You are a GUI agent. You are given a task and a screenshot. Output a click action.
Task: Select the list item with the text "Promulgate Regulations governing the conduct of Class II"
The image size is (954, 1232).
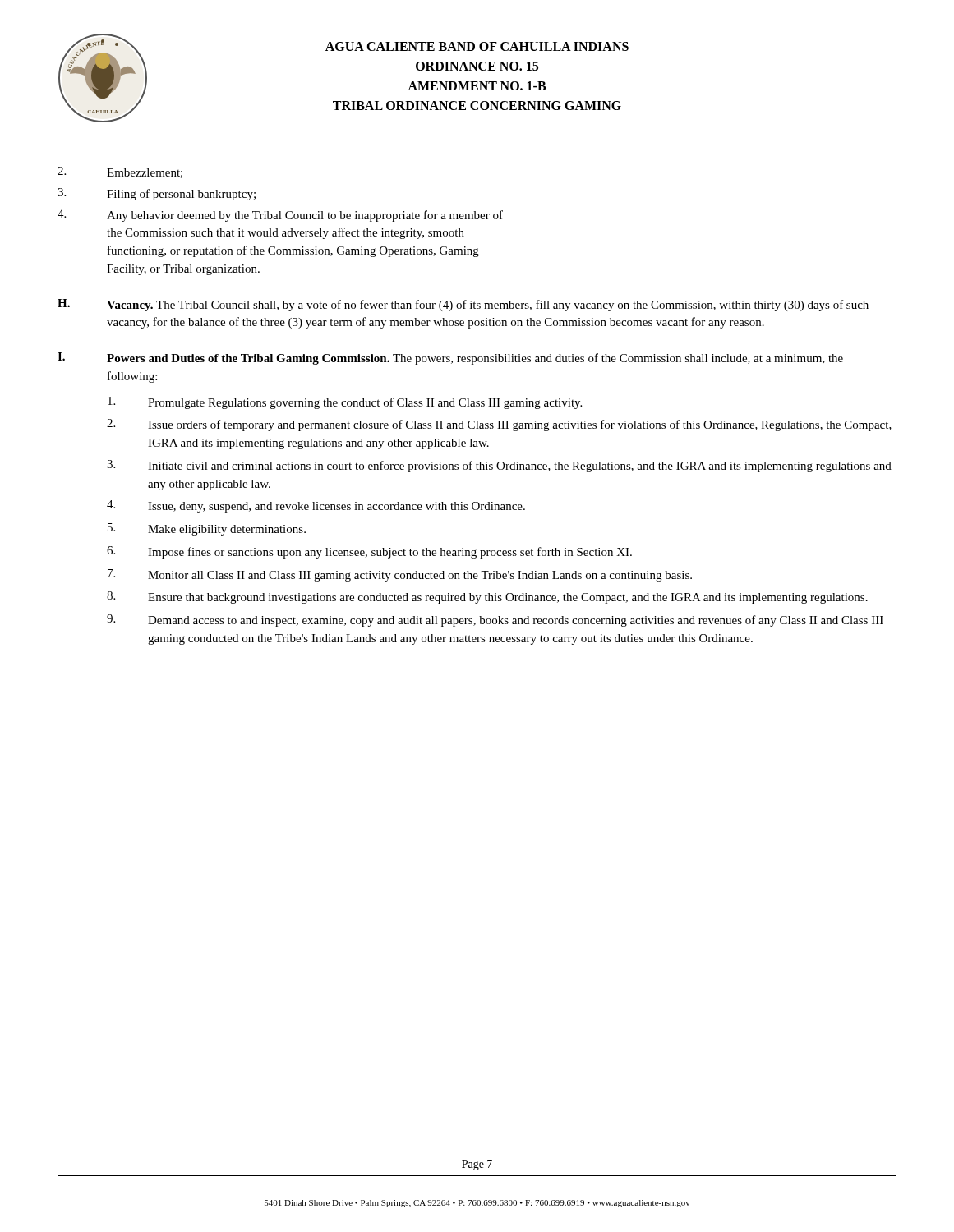click(345, 403)
